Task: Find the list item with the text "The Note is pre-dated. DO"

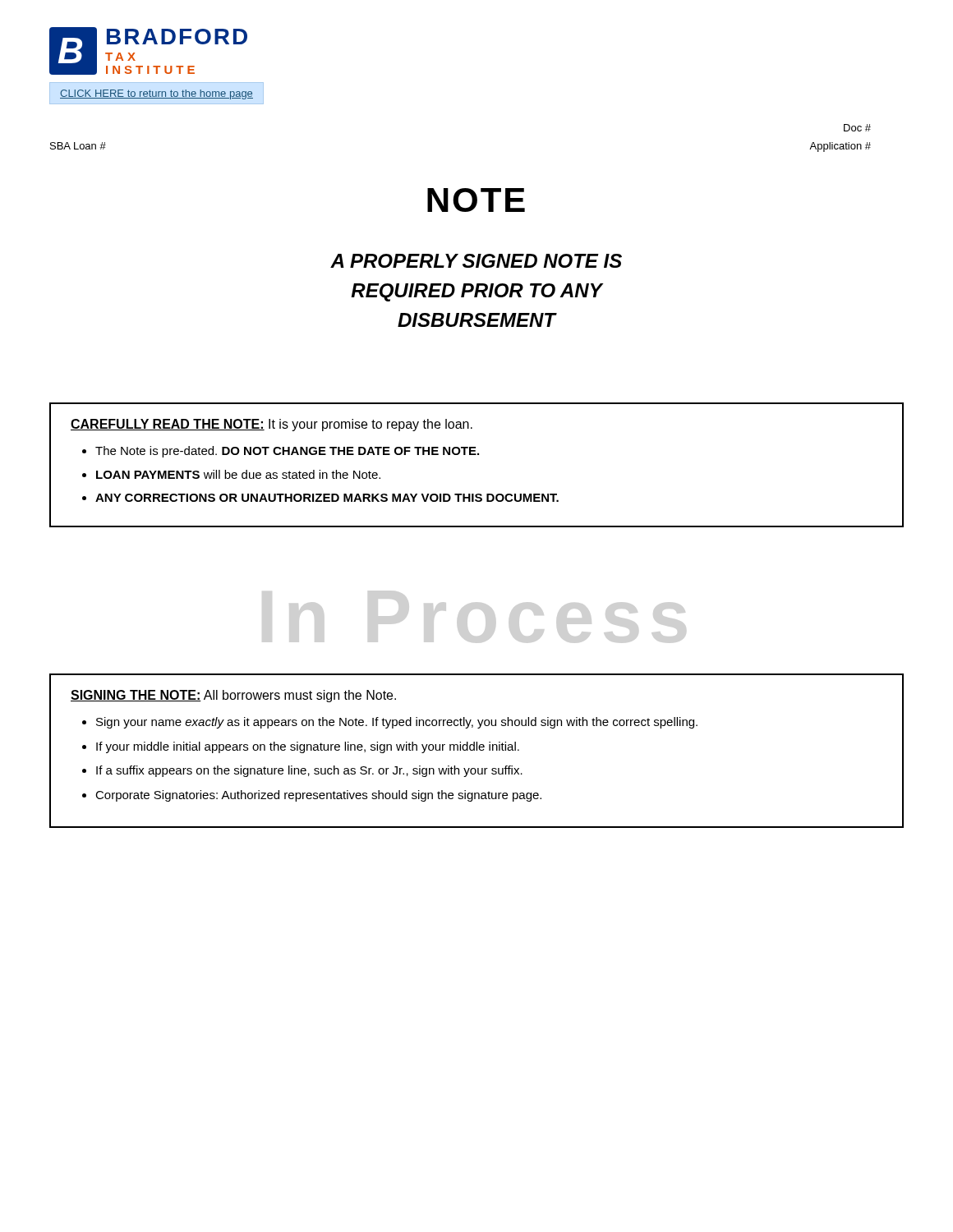Action: pos(288,450)
